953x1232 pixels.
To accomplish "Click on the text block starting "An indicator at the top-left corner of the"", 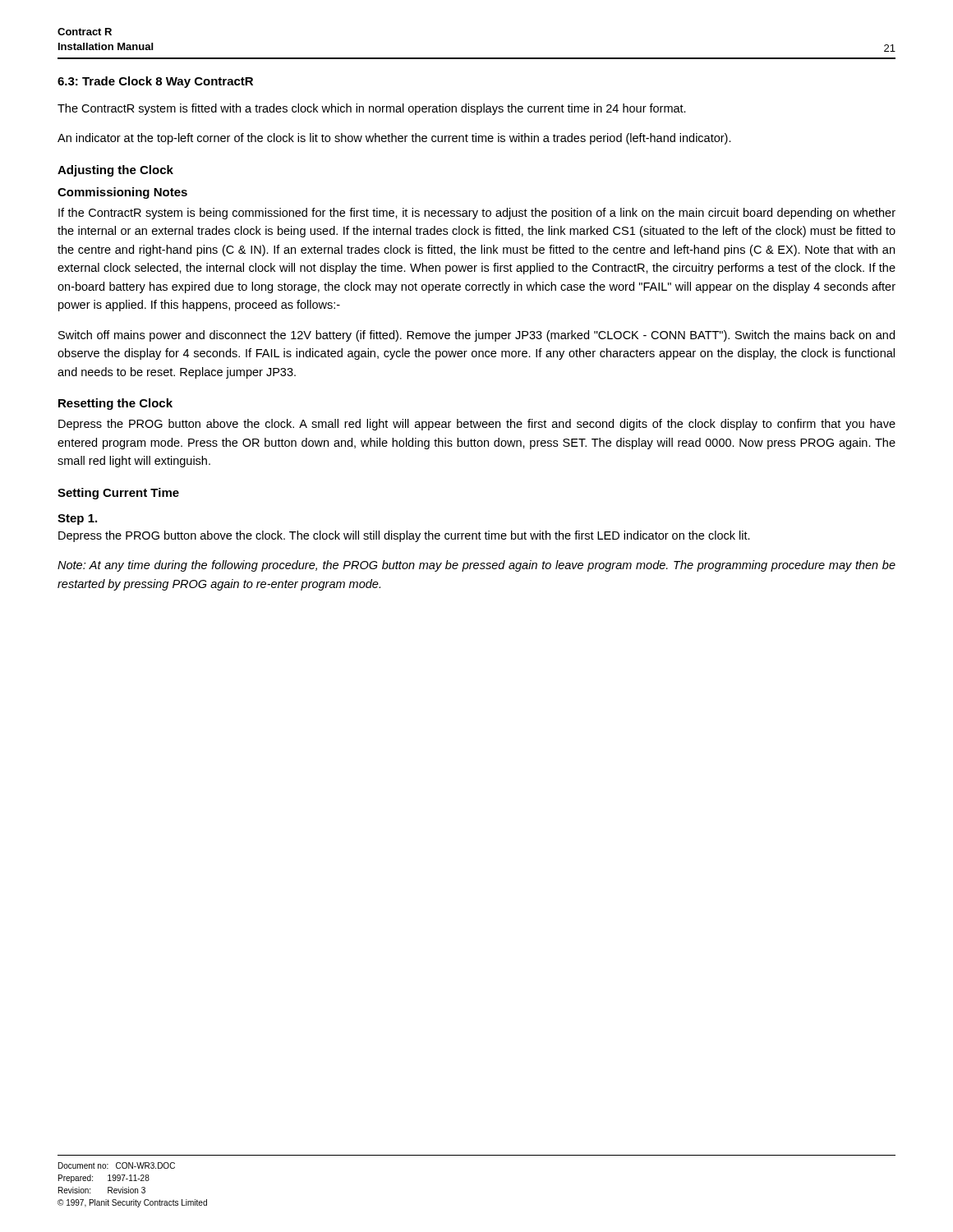I will (394, 138).
